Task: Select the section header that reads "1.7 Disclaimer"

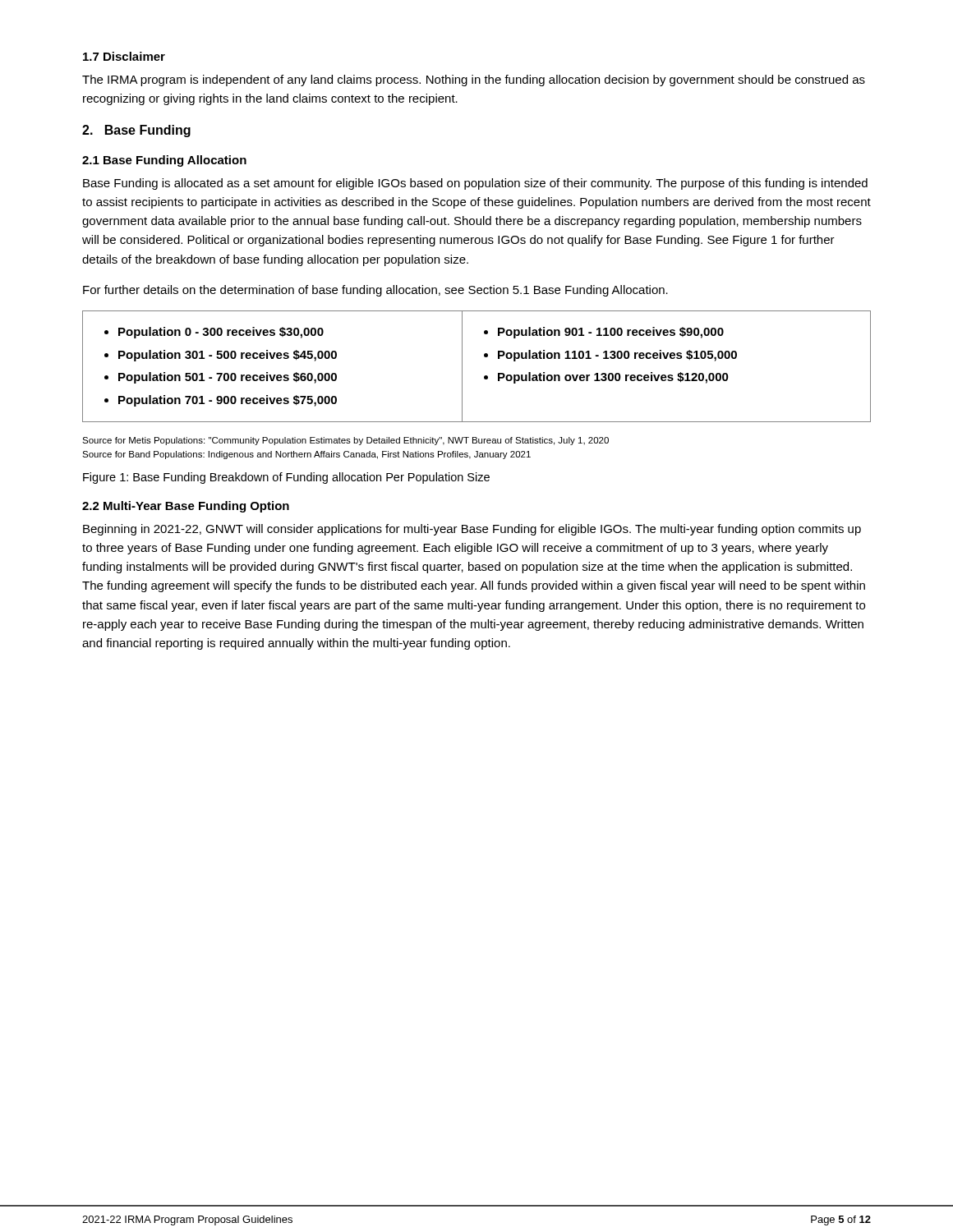Action: (x=124, y=56)
